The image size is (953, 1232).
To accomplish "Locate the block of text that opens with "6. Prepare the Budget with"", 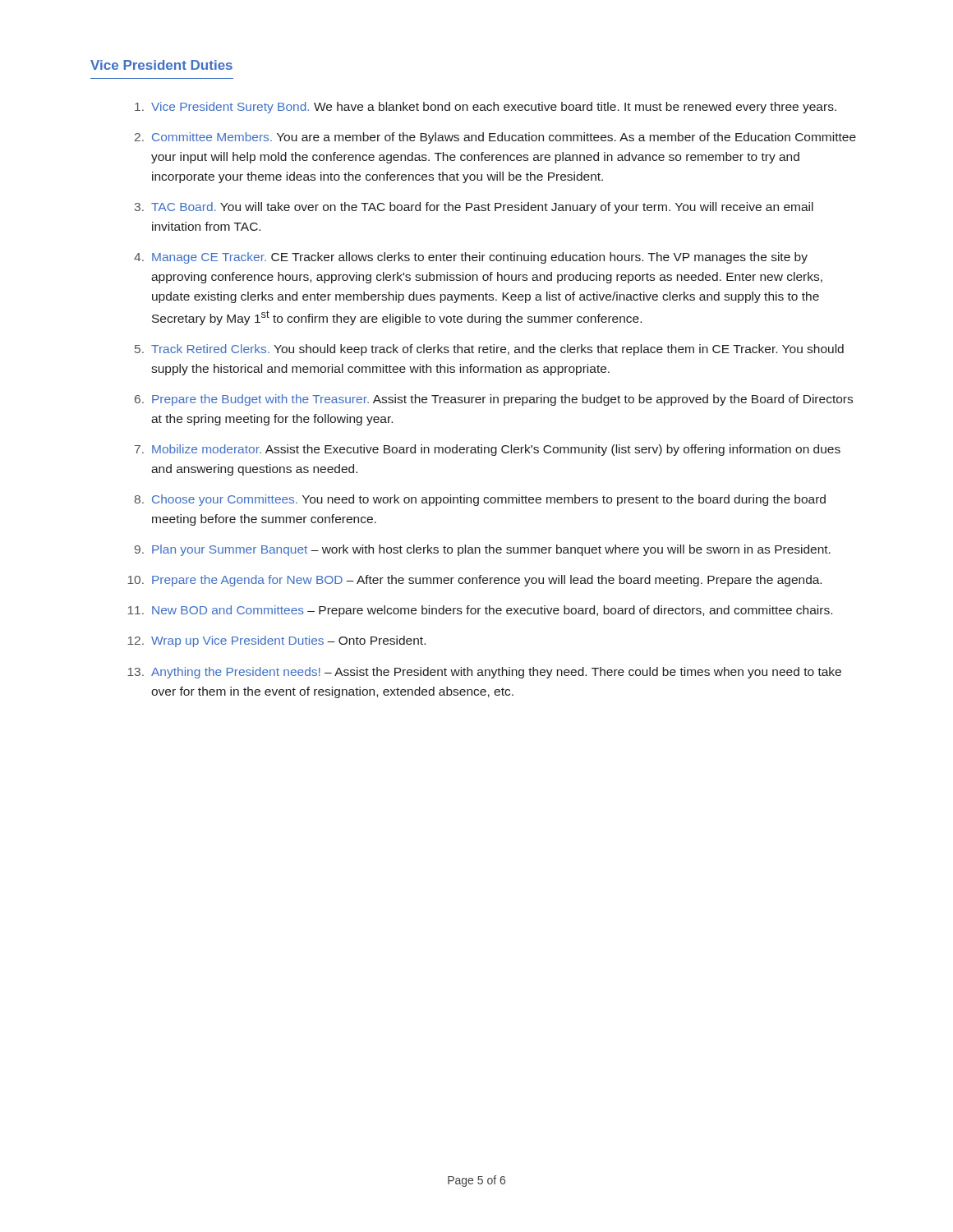I will tap(489, 409).
